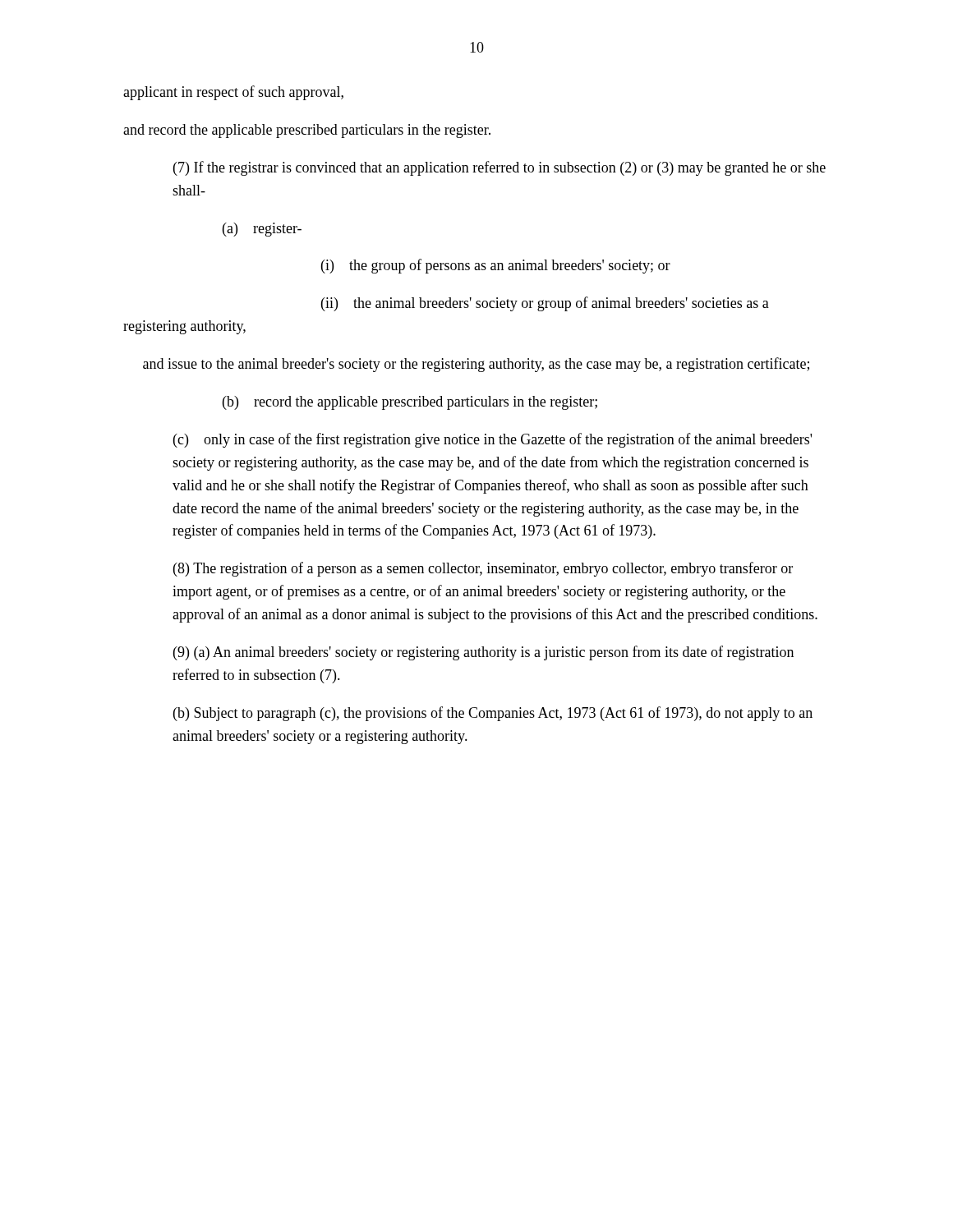953x1232 pixels.
Task: Click the passage that begins "(ii) the animal"
Action: tap(446, 315)
